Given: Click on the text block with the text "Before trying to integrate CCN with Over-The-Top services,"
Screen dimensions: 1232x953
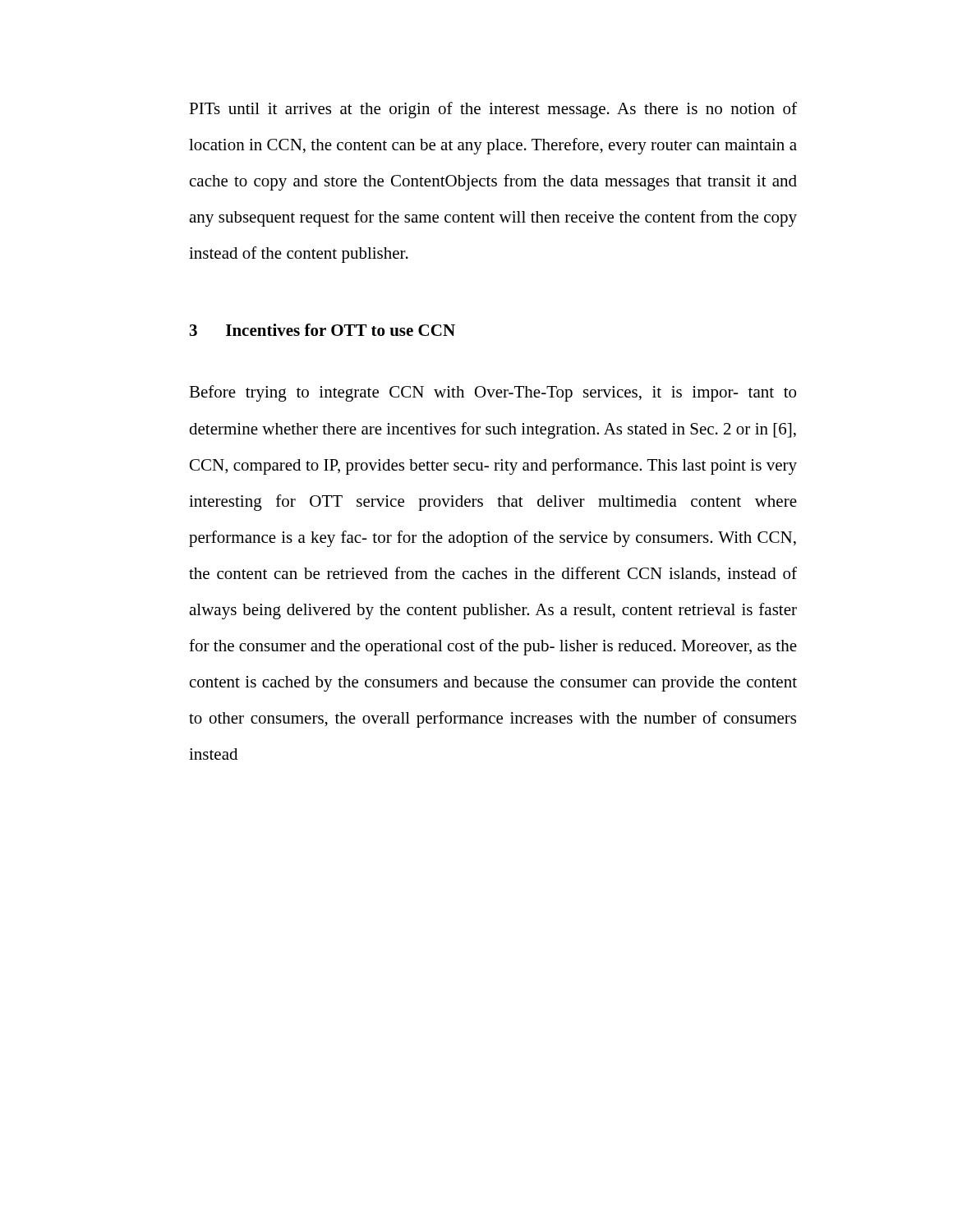Looking at the screenshot, I should coord(493,573).
